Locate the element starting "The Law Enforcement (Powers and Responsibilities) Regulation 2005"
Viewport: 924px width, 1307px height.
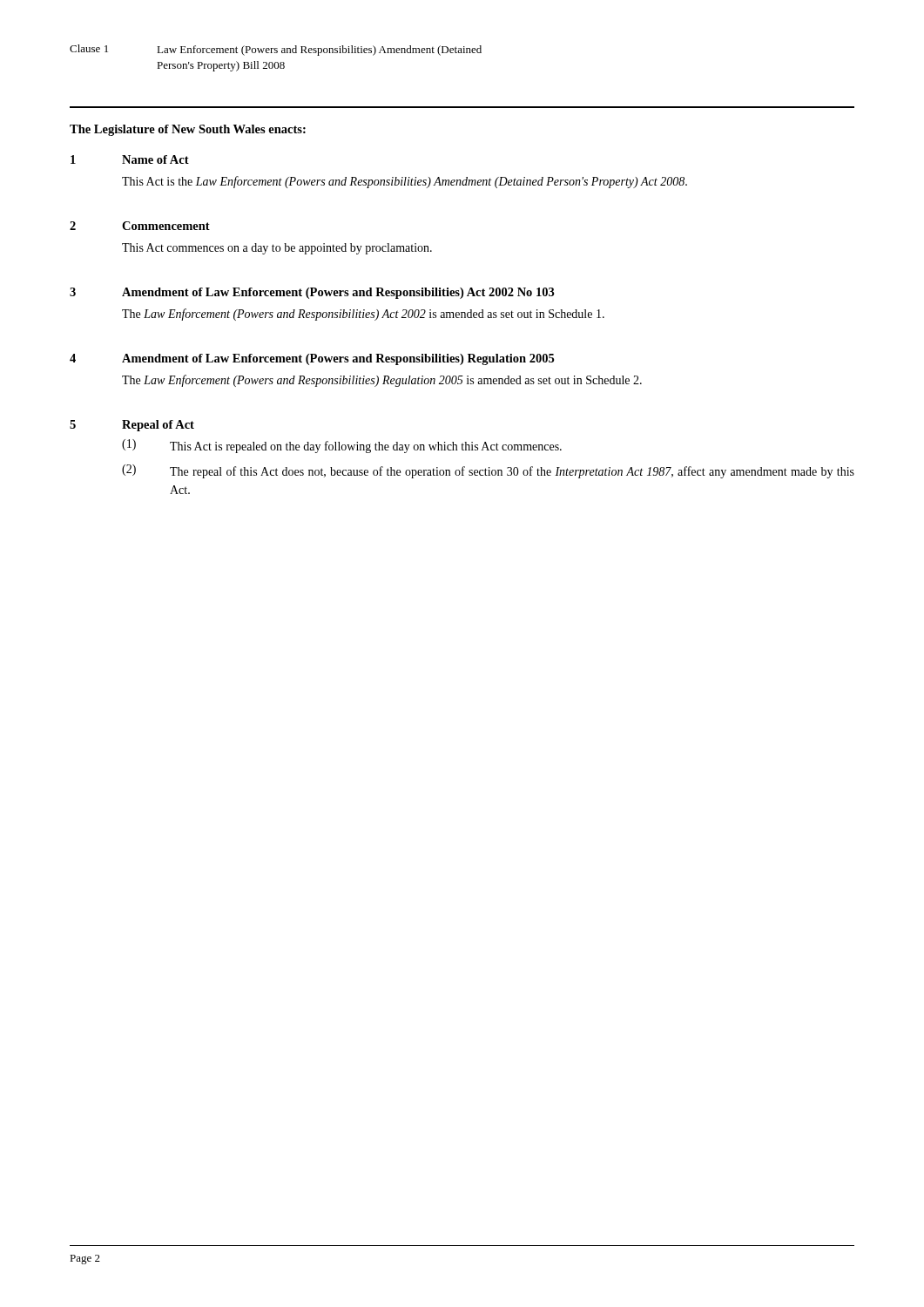tap(382, 380)
